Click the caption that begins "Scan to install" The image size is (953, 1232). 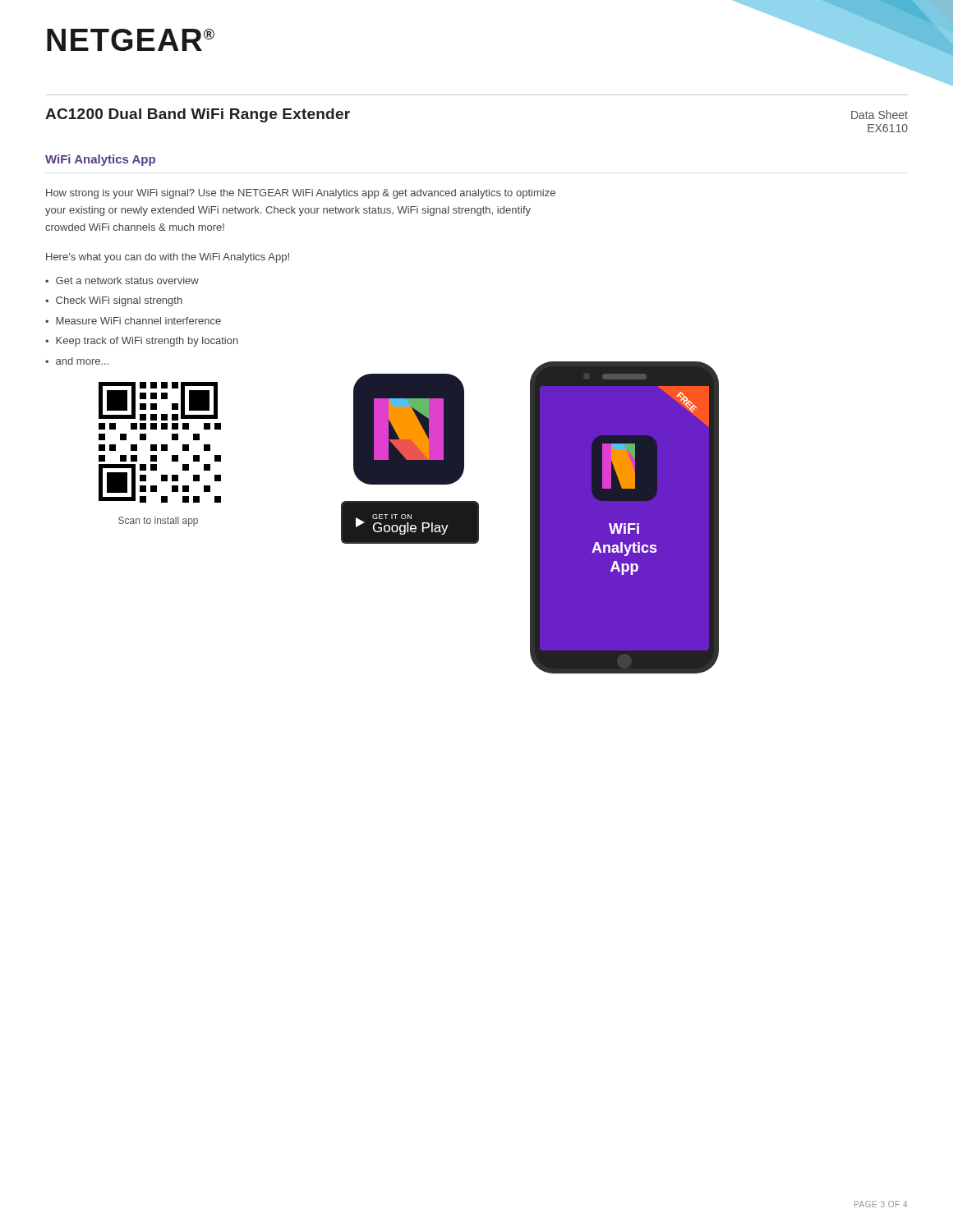pyautogui.click(x=158, y=521)
